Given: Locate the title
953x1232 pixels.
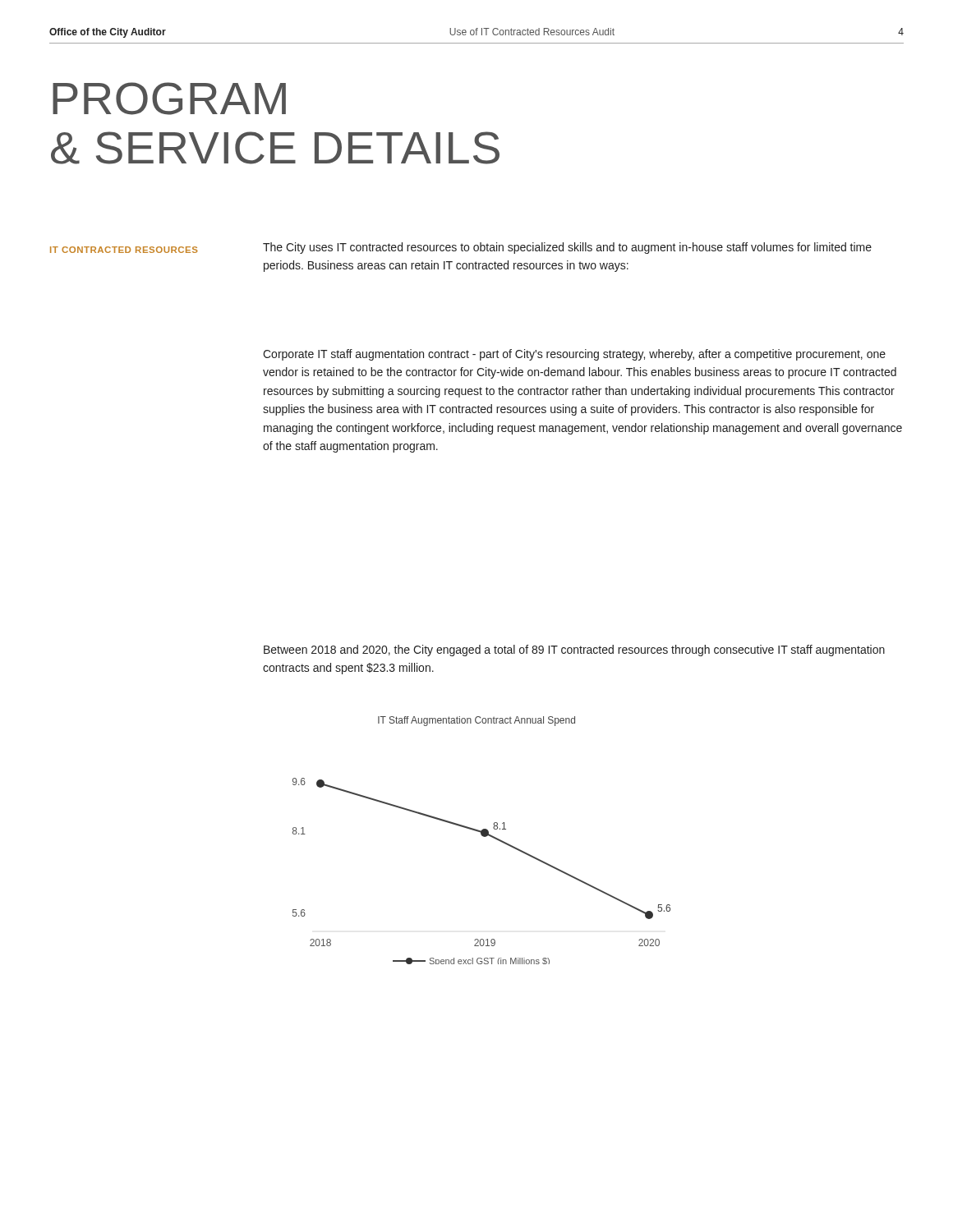Looking at the screenshot, I should tap(288, 124).
